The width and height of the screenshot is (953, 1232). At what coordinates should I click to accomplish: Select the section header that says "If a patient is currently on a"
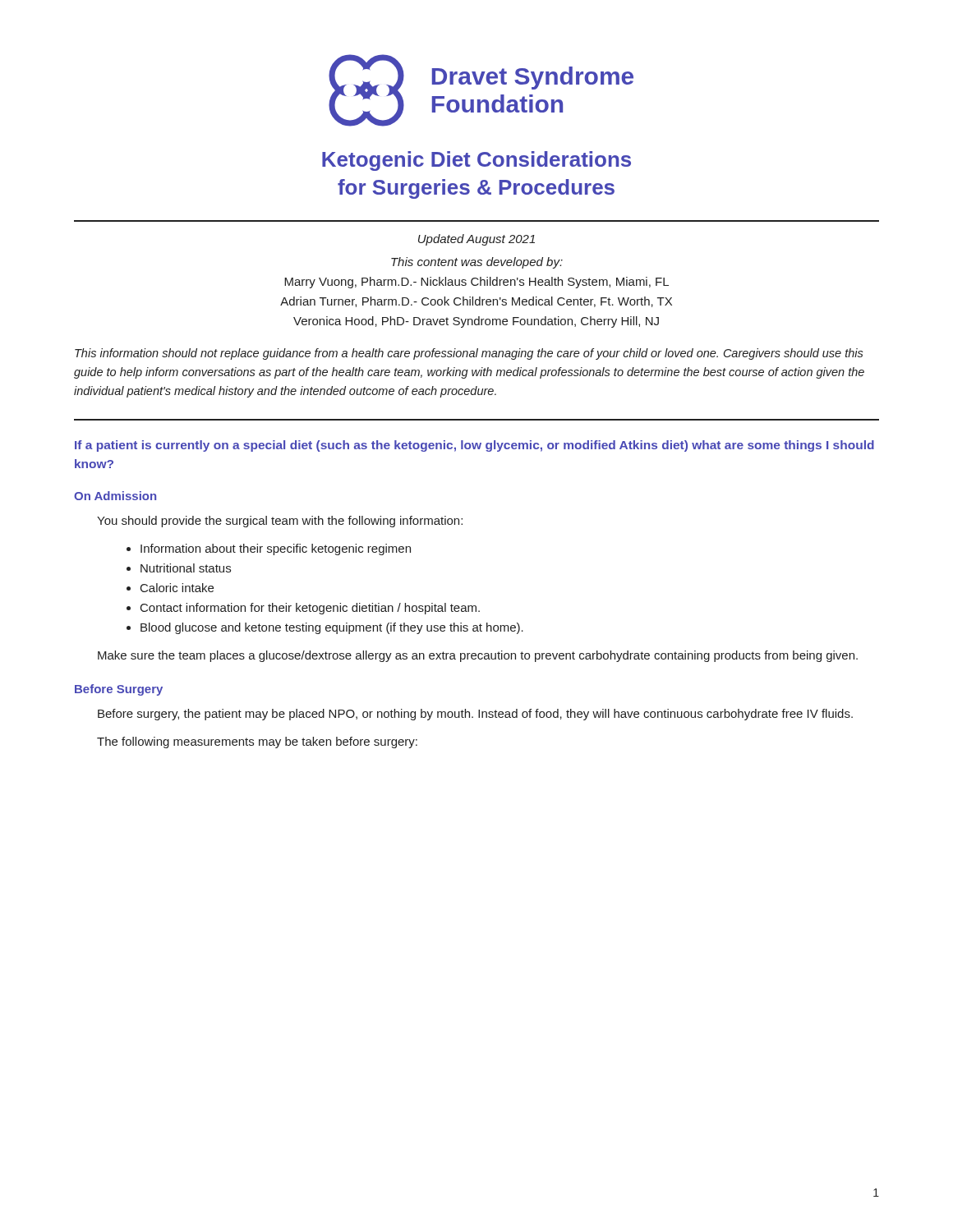474,454
